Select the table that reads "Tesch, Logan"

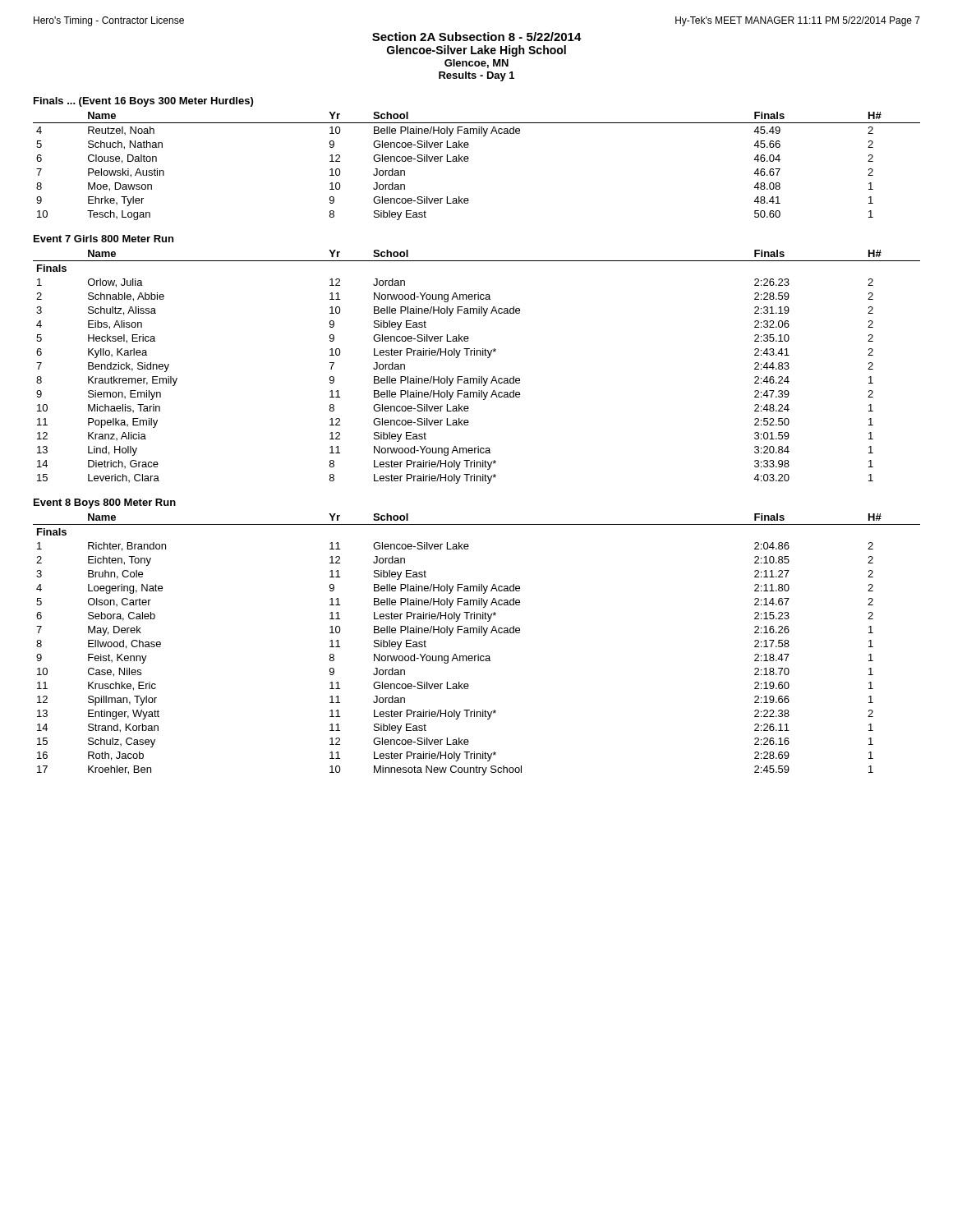[476, 165]
